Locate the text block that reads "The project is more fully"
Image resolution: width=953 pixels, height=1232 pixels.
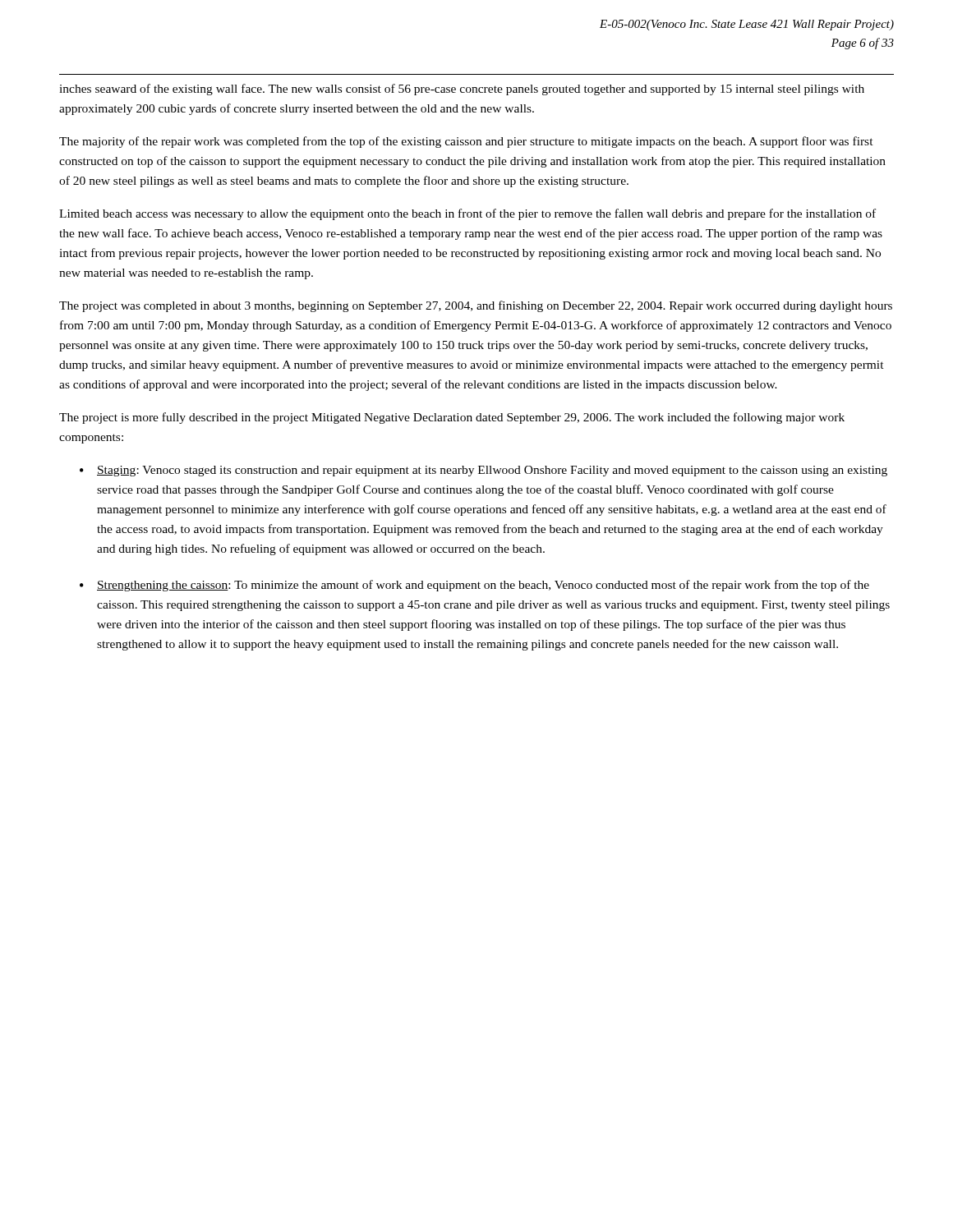[x=452, y=427]
